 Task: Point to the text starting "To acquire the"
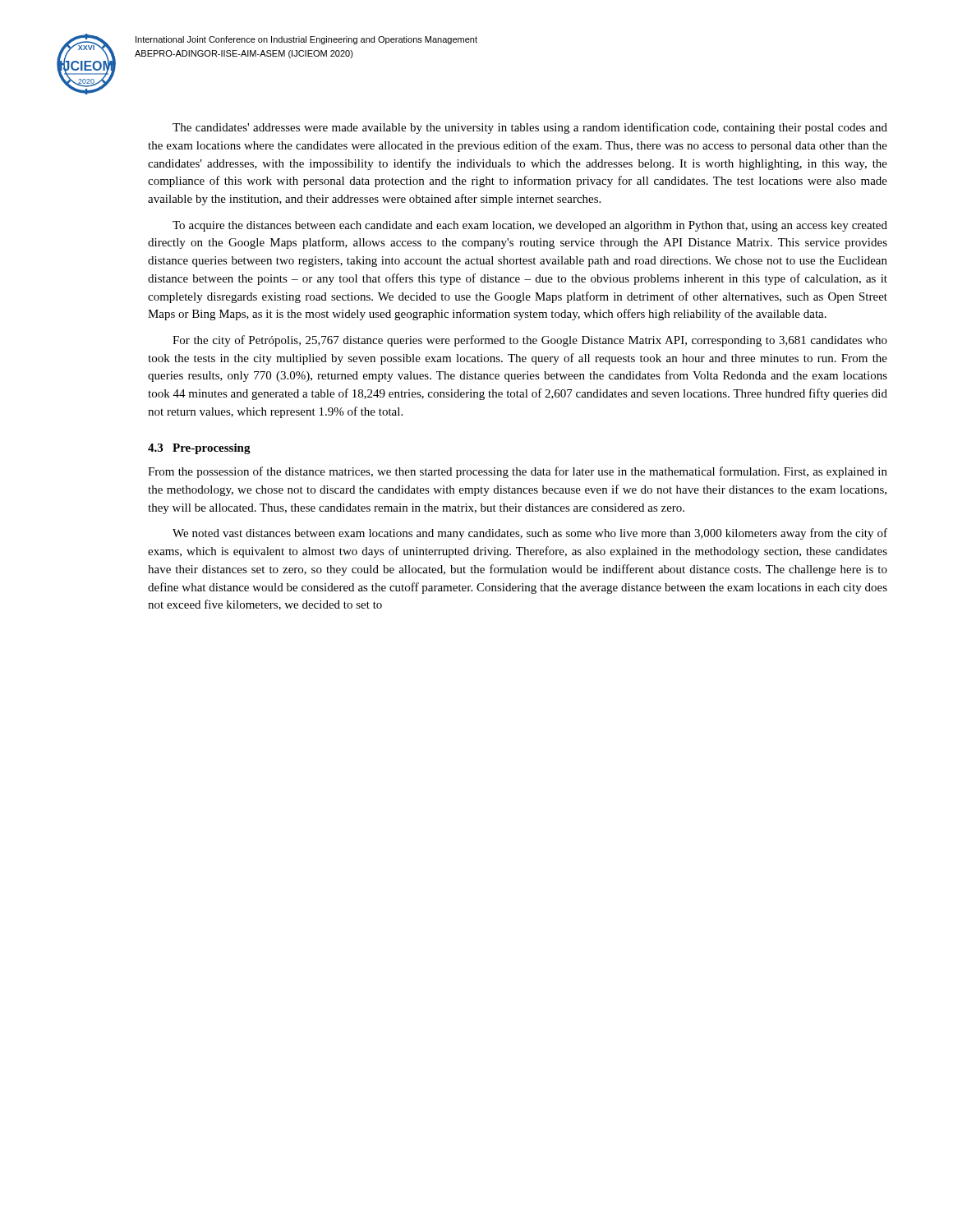coord(518,269)
